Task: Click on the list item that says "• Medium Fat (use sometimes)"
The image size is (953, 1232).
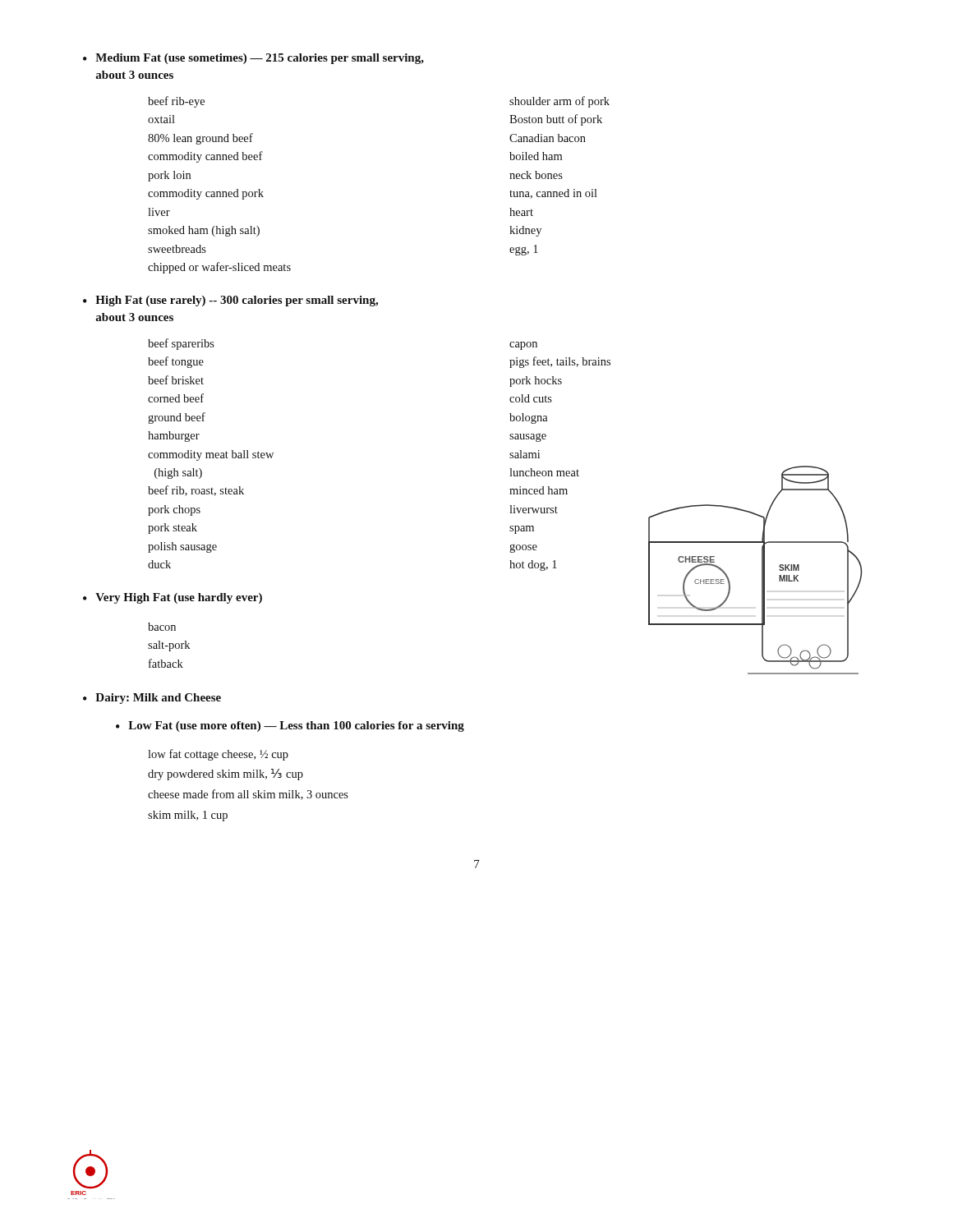Action: (253, 67)
